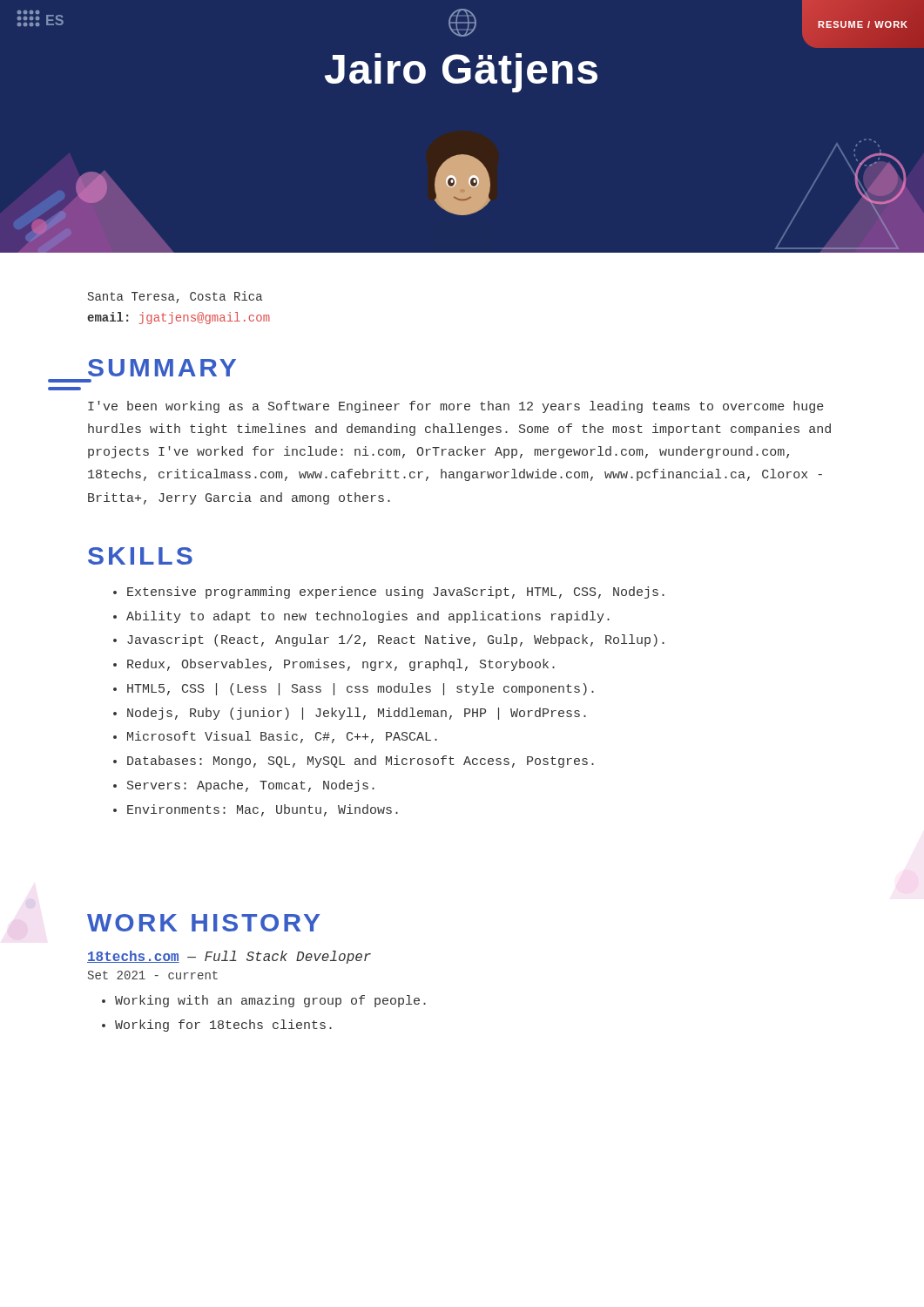Select the block starting "Nodejs, Ruby (junior) |"
This screenshot has height=1307, width=924.
point(358,714)
